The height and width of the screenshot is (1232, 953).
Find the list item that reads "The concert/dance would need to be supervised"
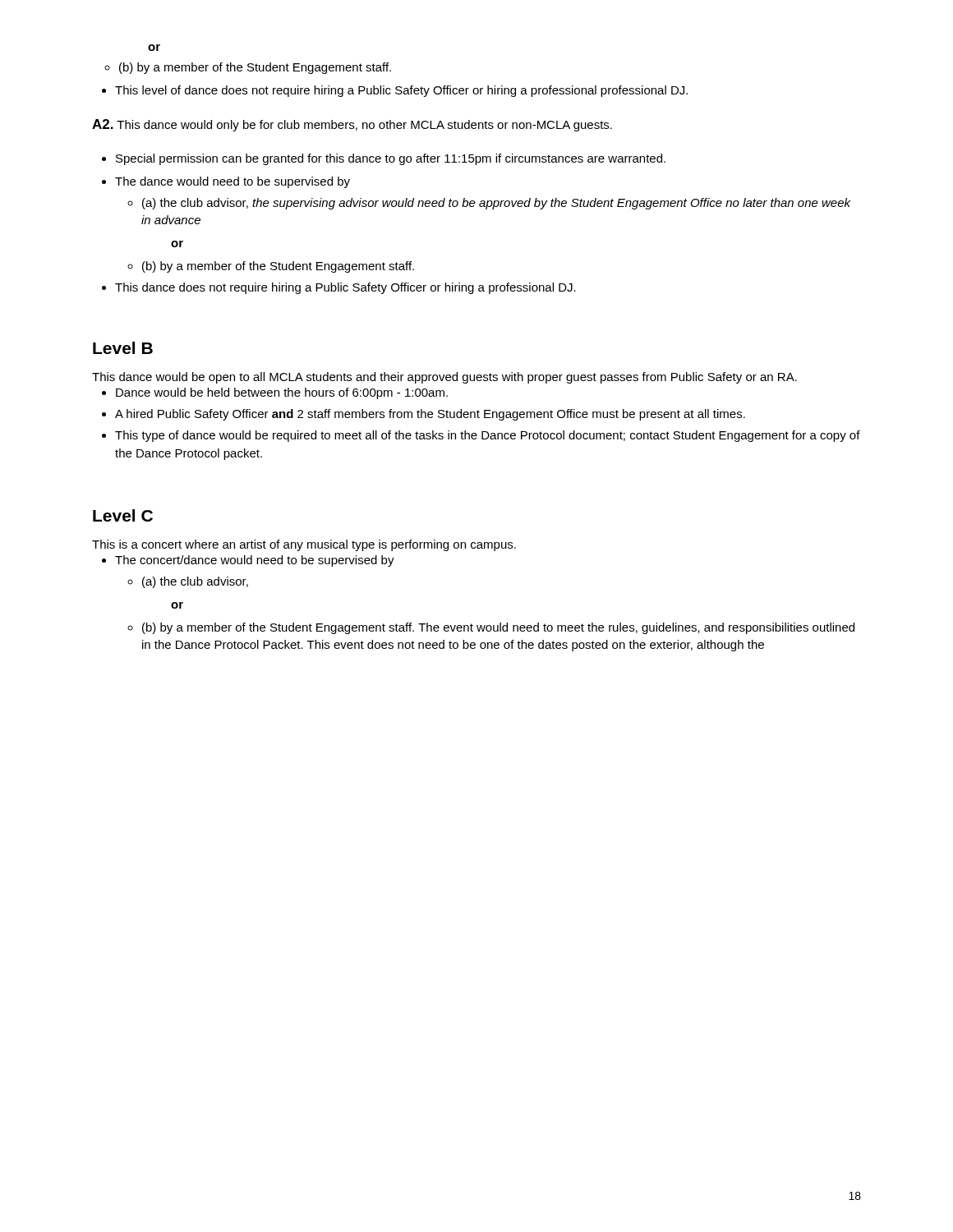tap(248, 561)
